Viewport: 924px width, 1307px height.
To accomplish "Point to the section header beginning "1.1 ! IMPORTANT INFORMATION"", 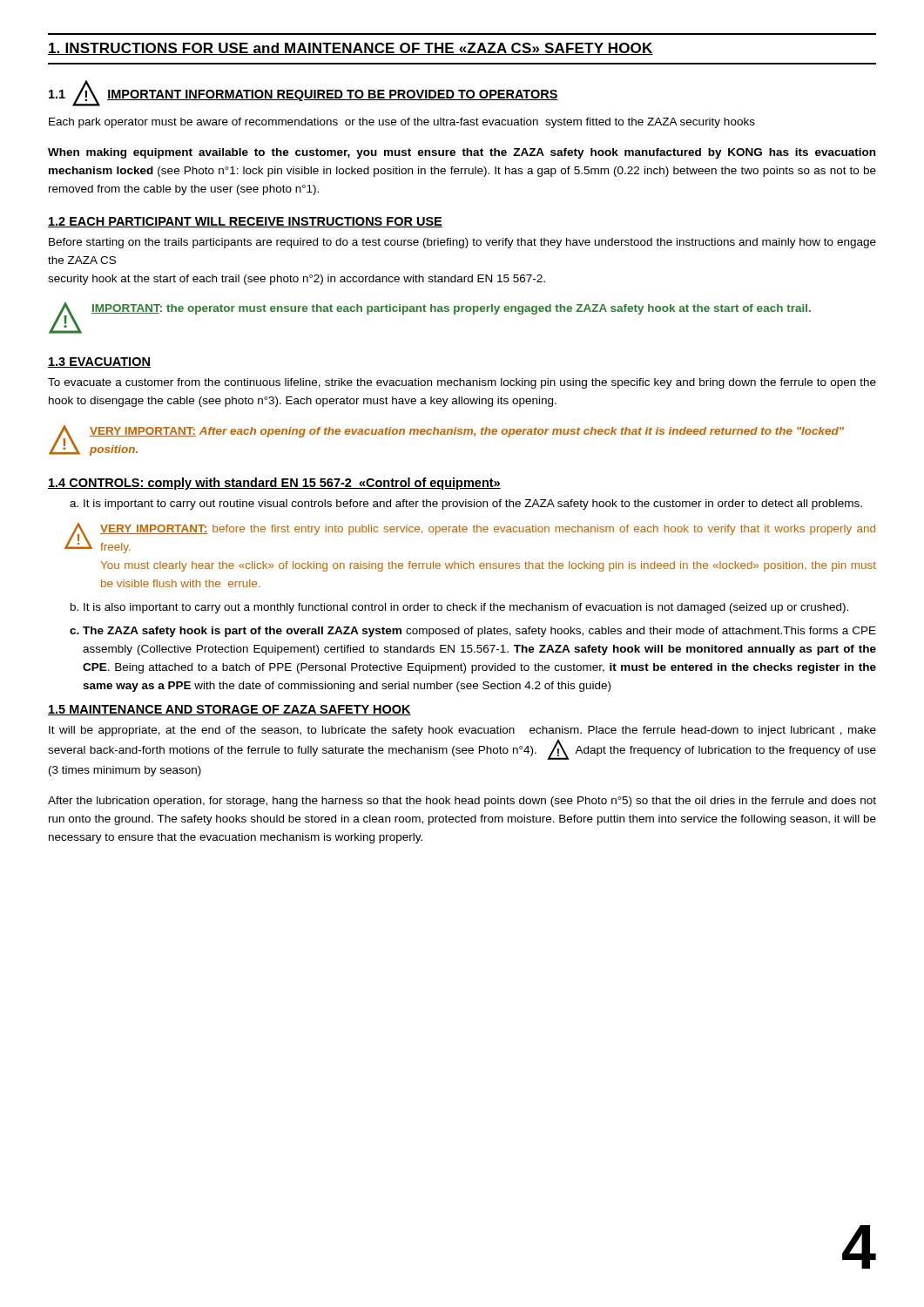I will pyautogui.click(x=303, y=94).
